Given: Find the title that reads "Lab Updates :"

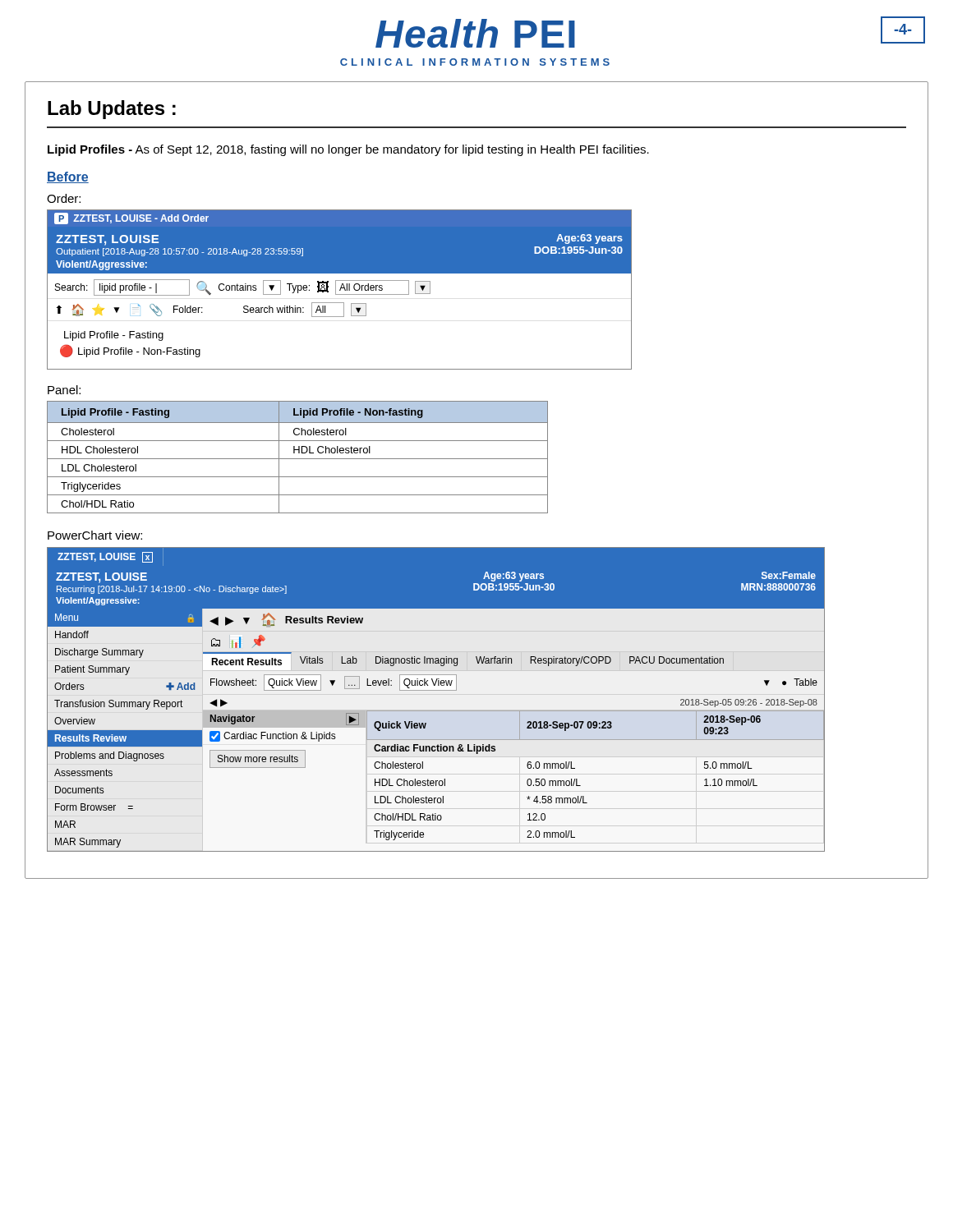Looking at the screenshot, I should [112, 108].
